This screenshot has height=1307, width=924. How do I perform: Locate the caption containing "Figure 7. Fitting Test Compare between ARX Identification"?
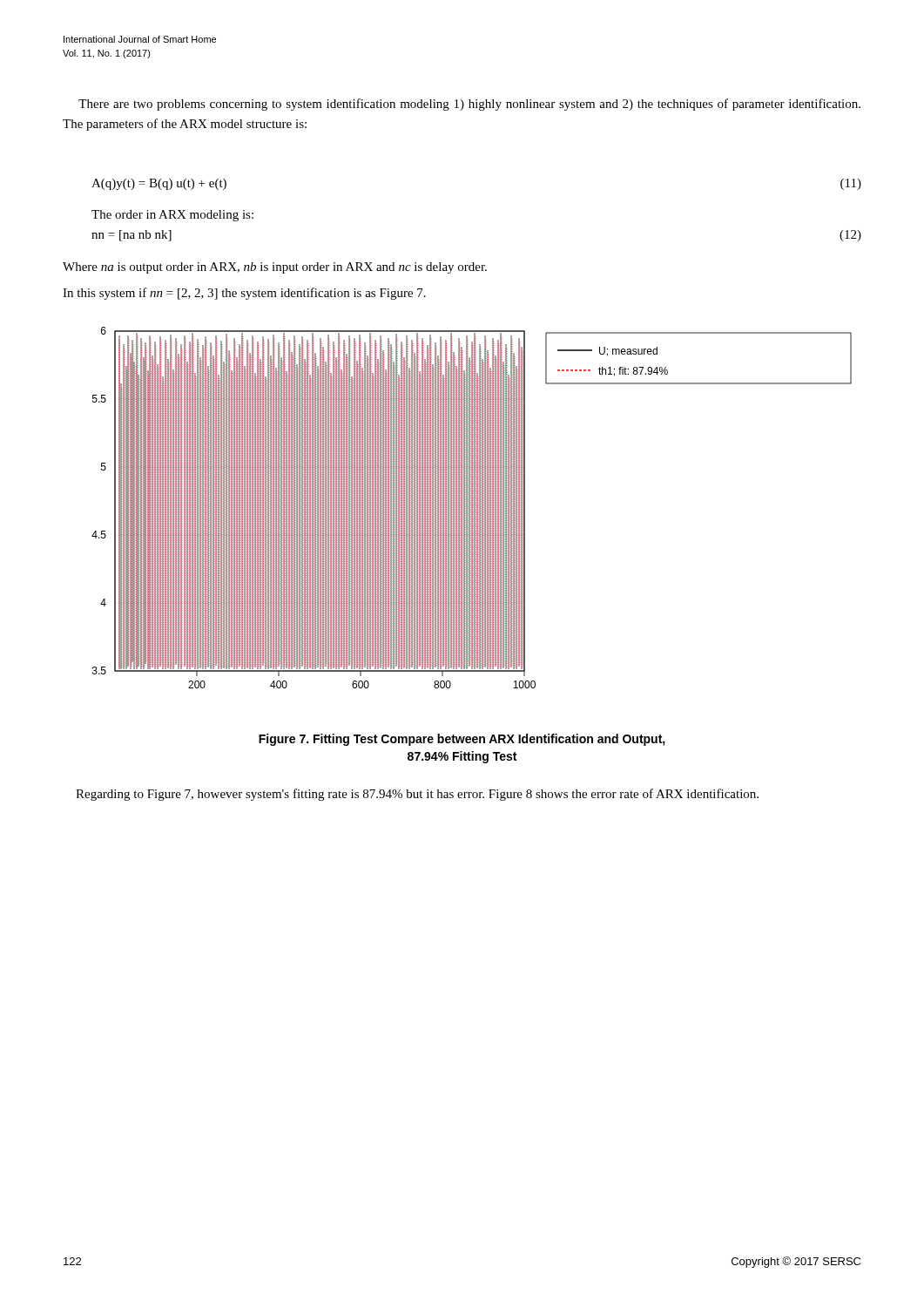462,748
